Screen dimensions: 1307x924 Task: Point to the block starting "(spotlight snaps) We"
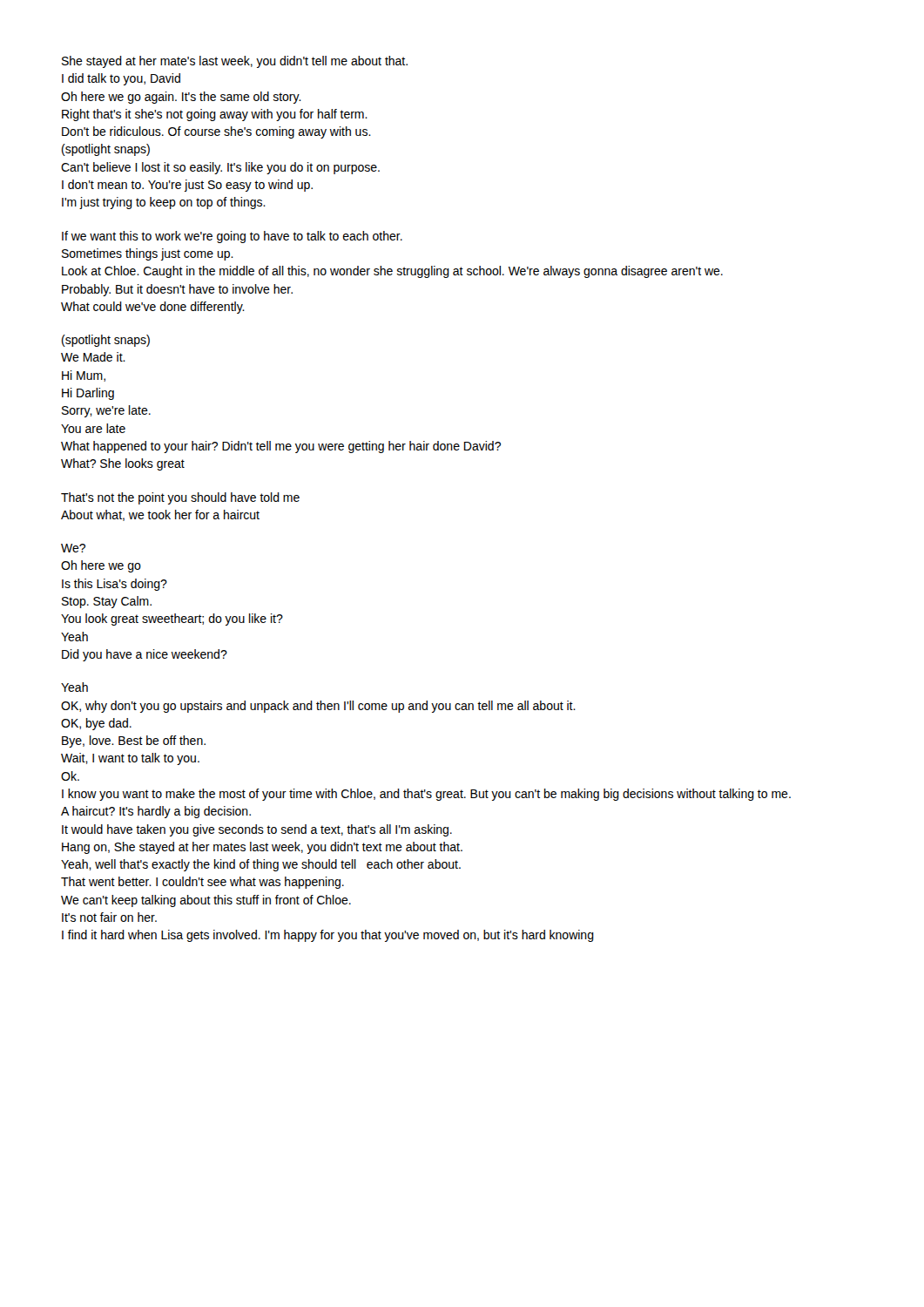[106, 341]
